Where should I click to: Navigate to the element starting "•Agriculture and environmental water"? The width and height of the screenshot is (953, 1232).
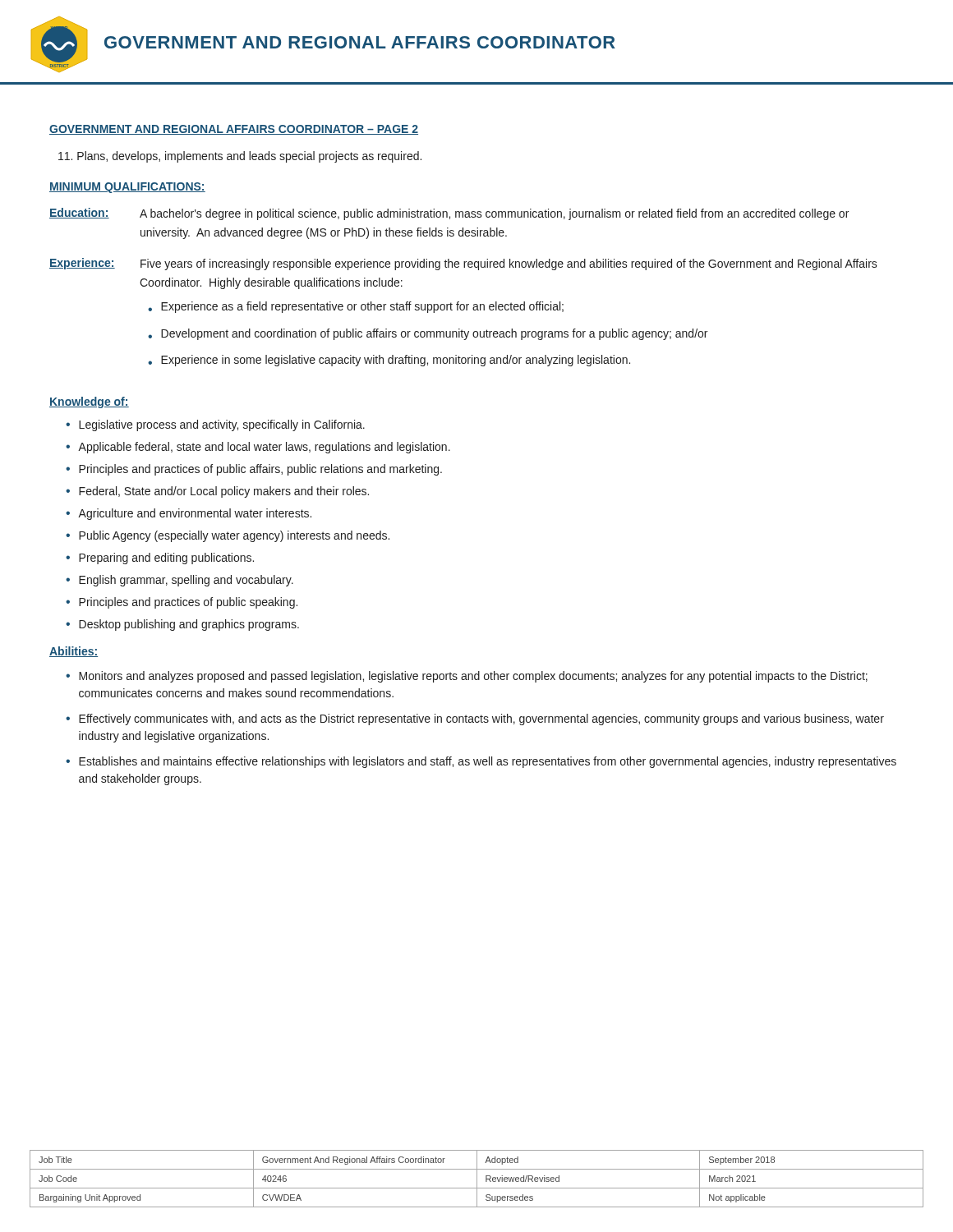(x=189, y=514)
